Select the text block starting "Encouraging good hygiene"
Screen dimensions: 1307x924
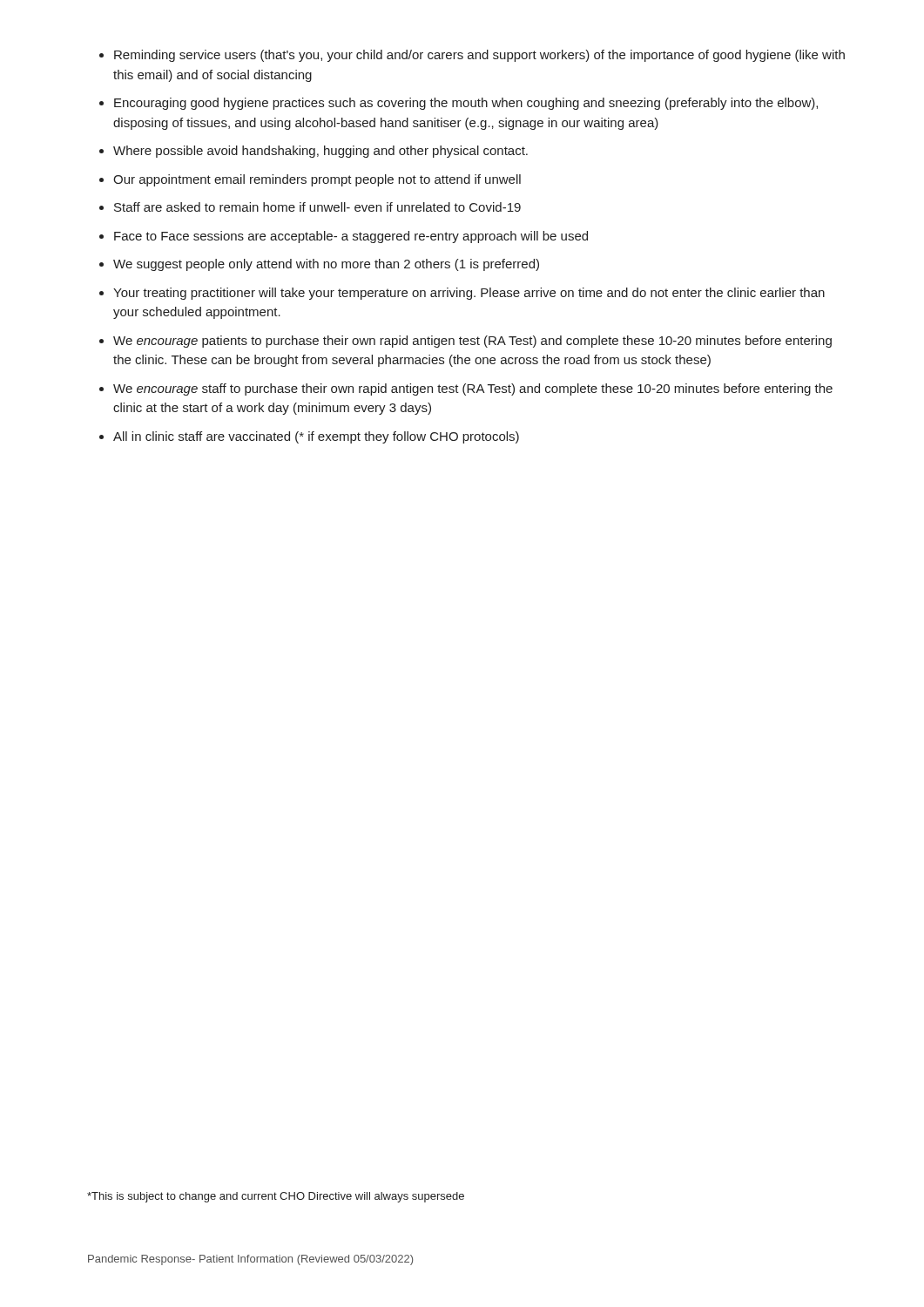point(466,112)
